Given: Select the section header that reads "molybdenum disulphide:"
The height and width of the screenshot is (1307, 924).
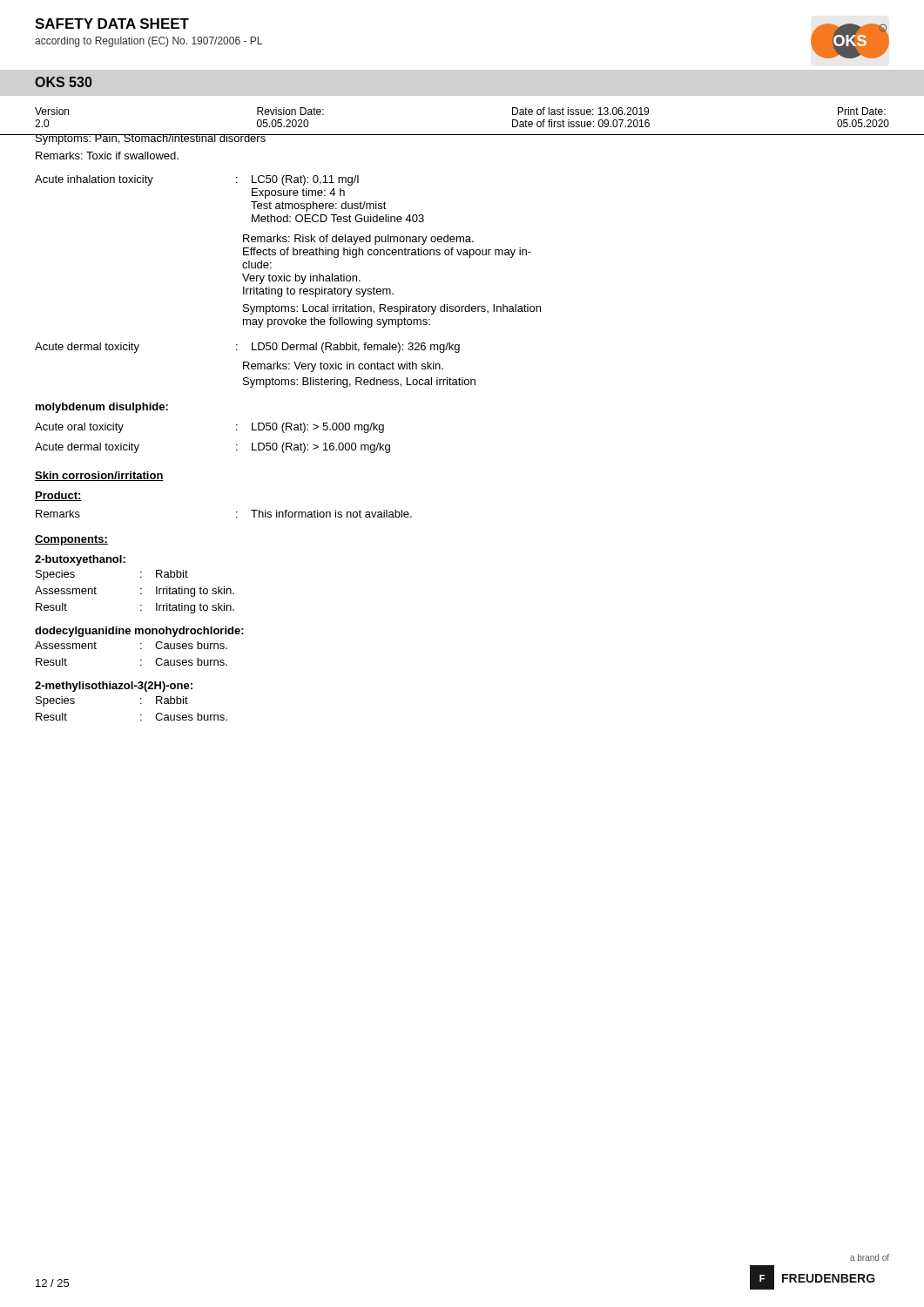Looking at the screenshot, I should click(102, 406).
